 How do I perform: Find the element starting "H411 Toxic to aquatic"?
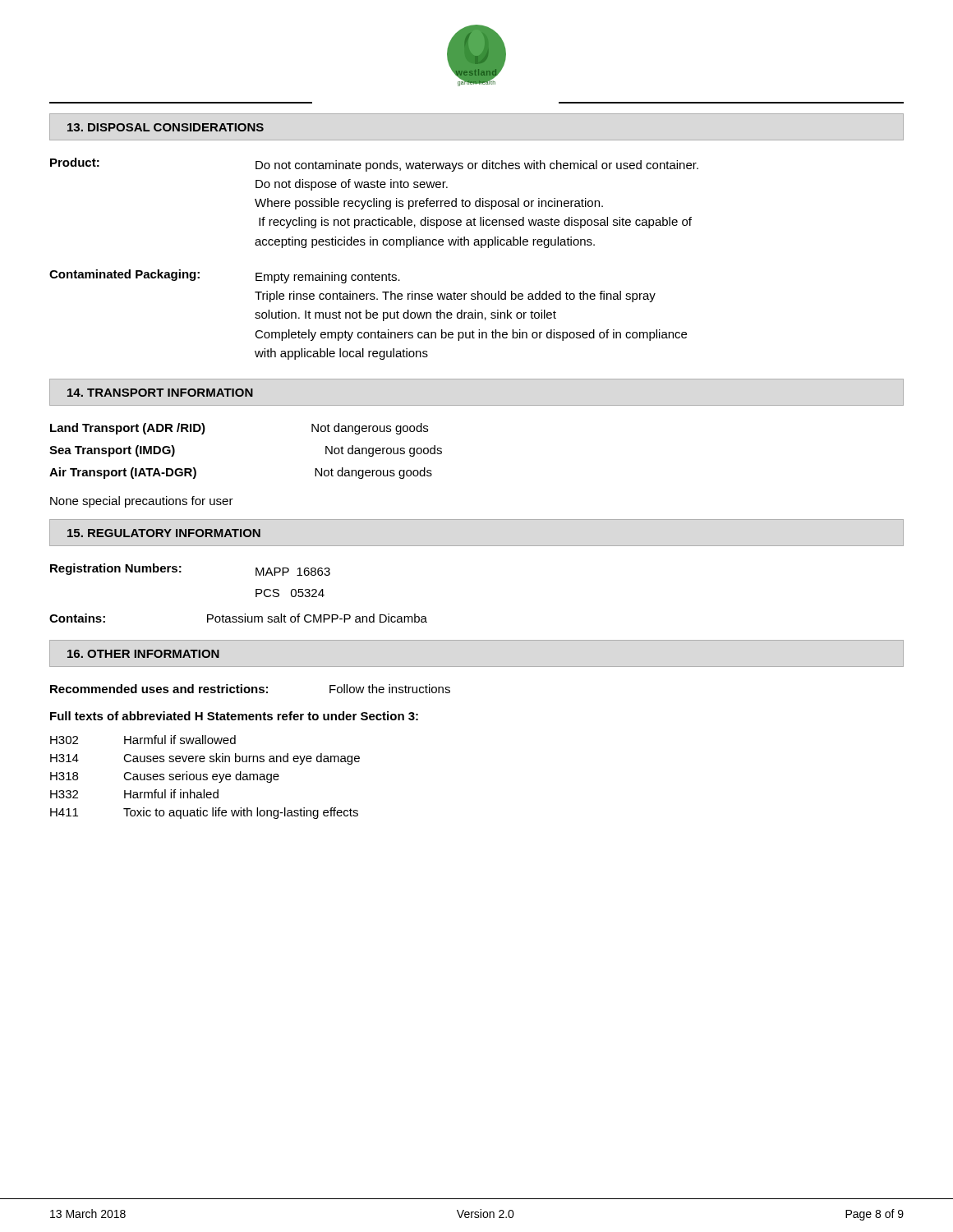[204, 813]
